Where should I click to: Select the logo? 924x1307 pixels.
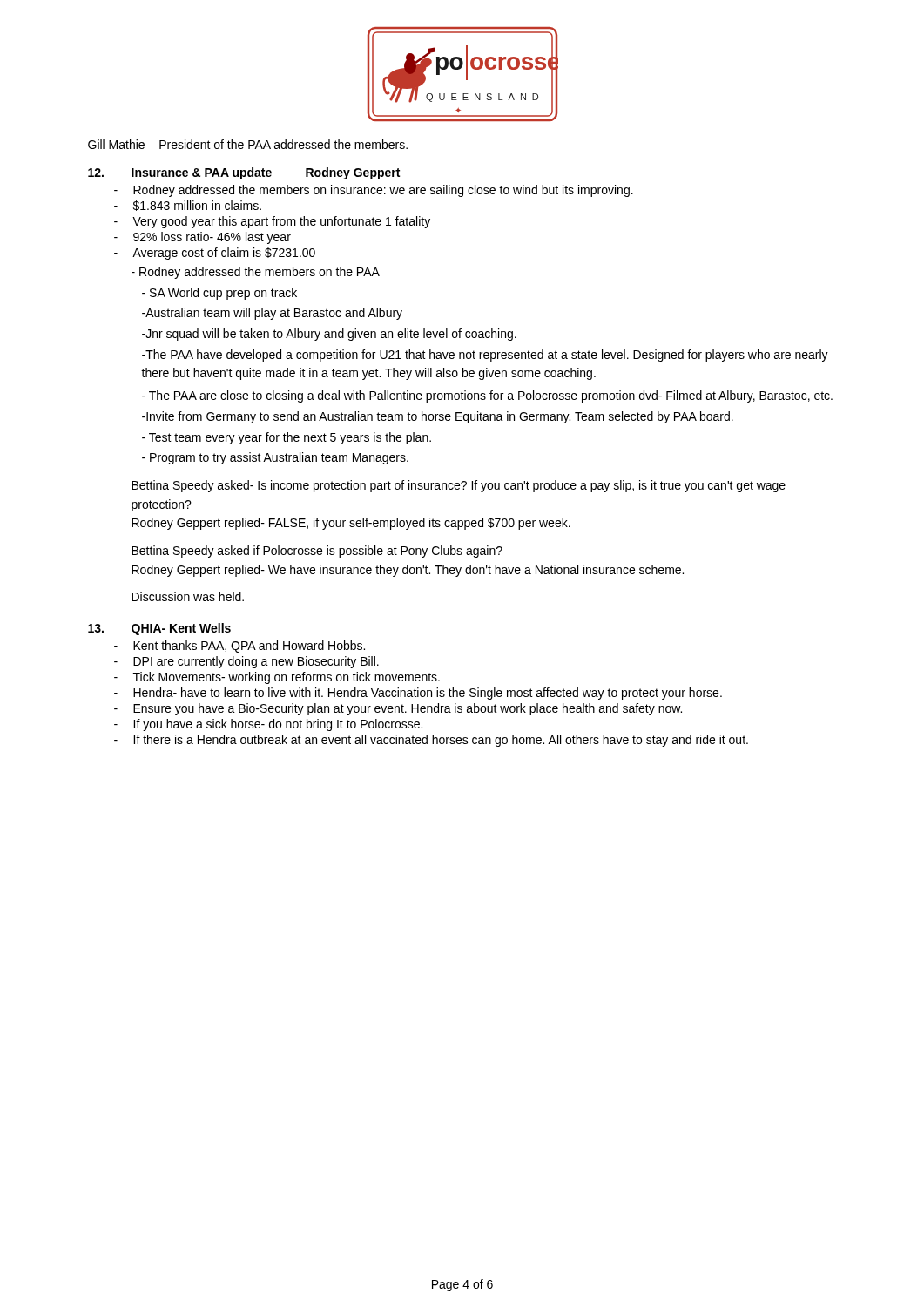point(462,74)
